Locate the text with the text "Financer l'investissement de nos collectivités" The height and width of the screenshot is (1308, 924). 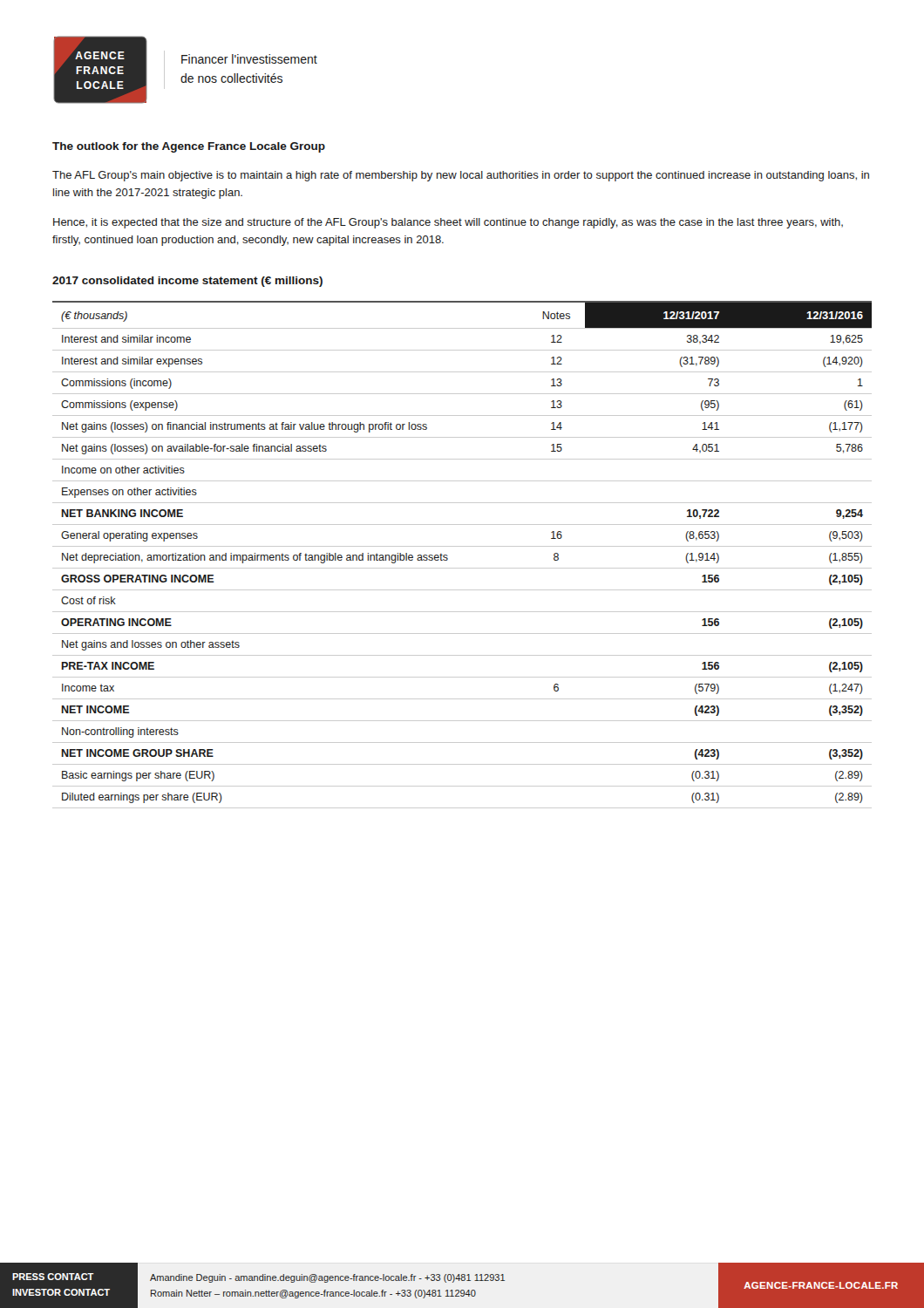(249, 69)
